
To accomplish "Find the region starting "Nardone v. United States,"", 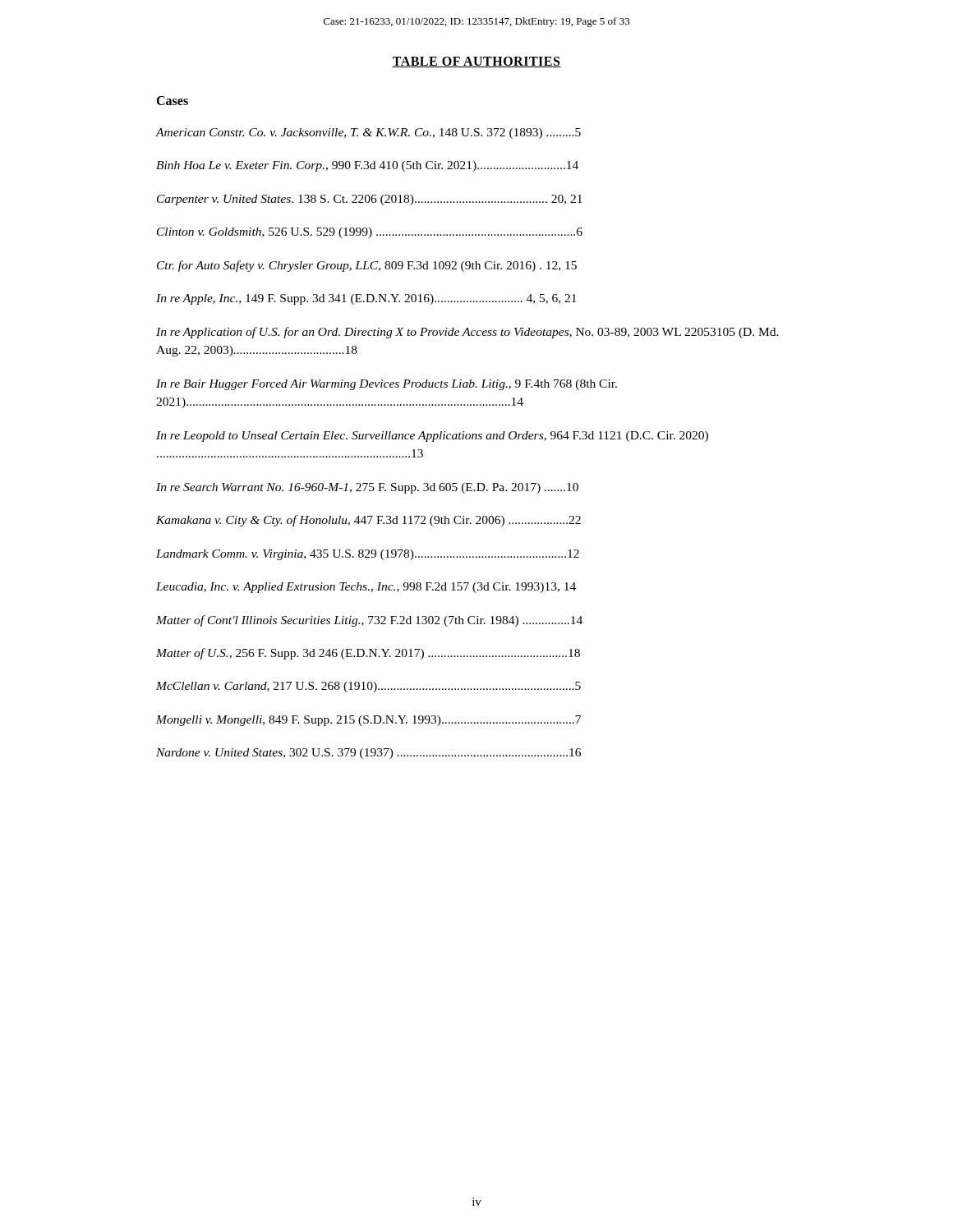I will point(369,752).
